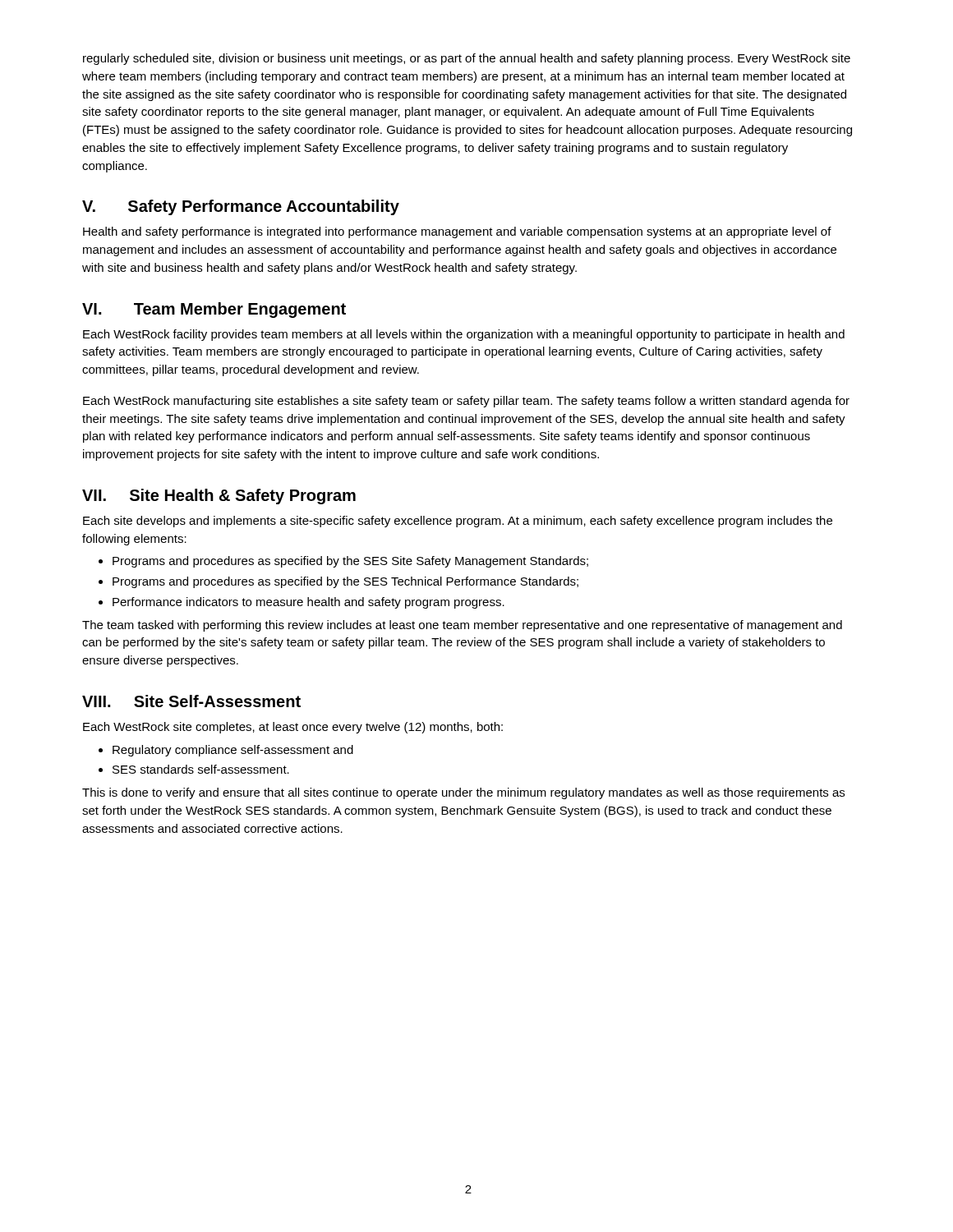Click on the text block that says "The team tasked with performing this review"
The image size is (953, 1232).
pyautogui.click(x=462, y=642)
